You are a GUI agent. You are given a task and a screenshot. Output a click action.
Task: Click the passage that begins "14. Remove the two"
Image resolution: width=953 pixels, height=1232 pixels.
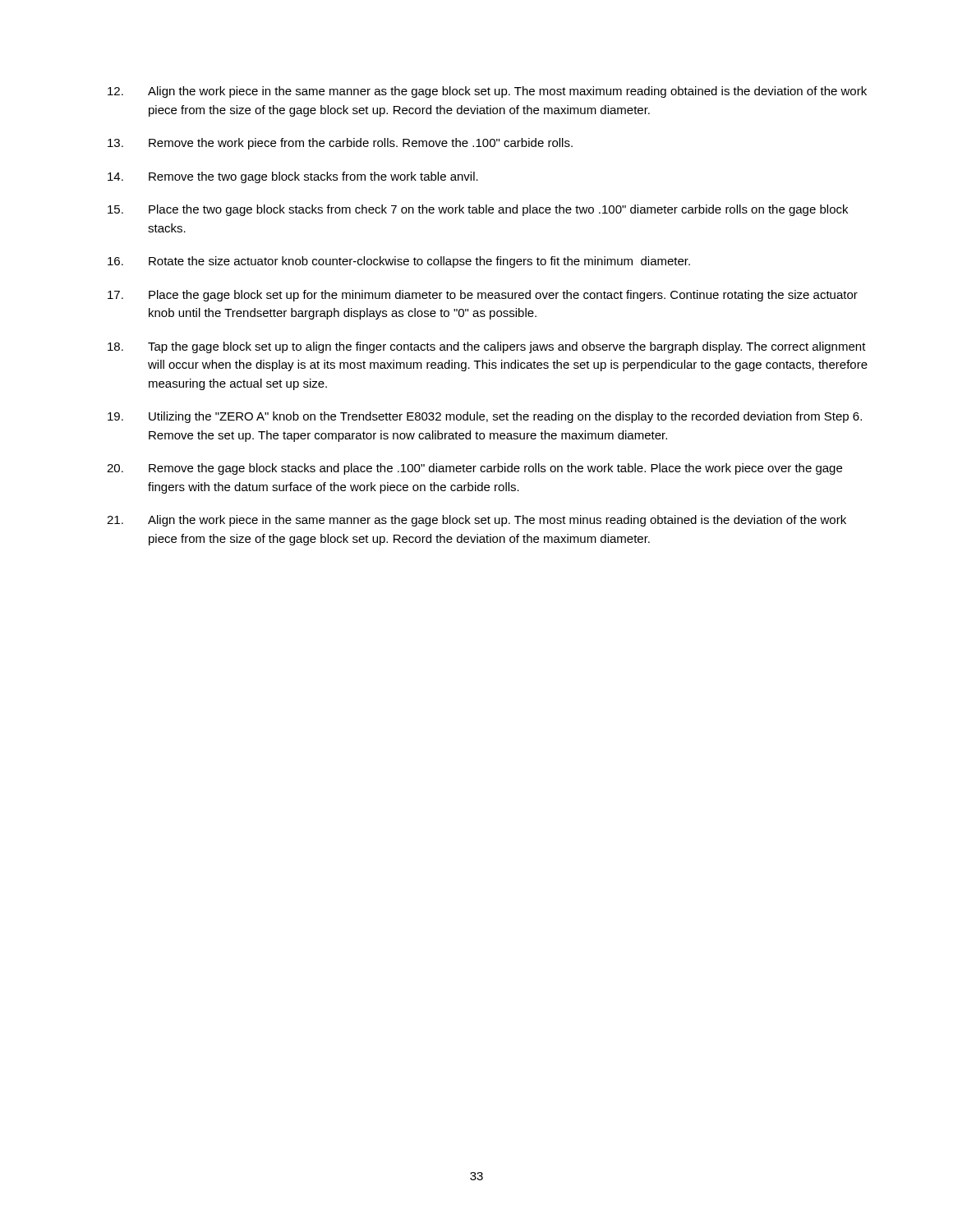[x=293, y=177]
